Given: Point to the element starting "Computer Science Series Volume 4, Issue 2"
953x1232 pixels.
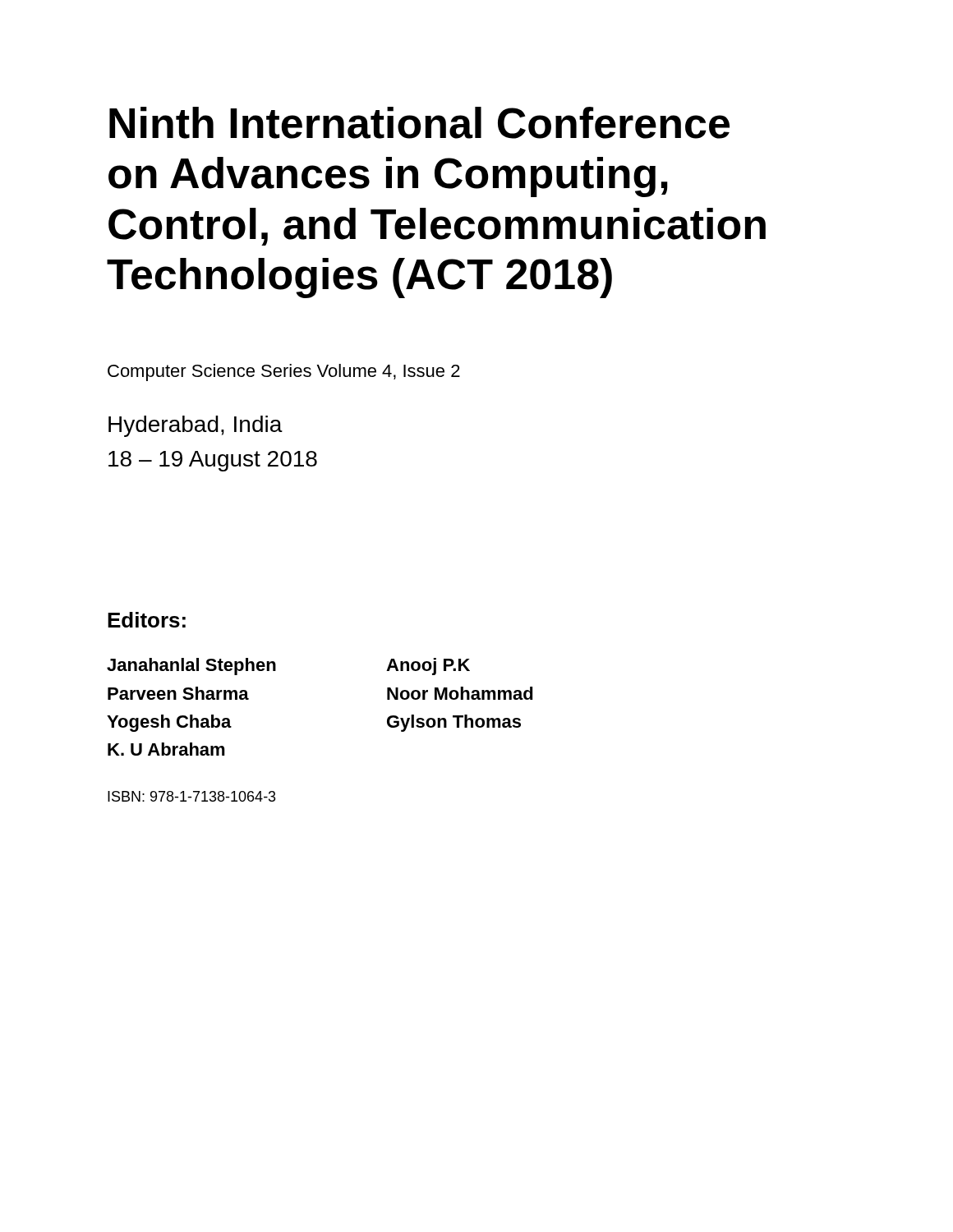Looking at the screenshot, I should [x=284, y=371].
